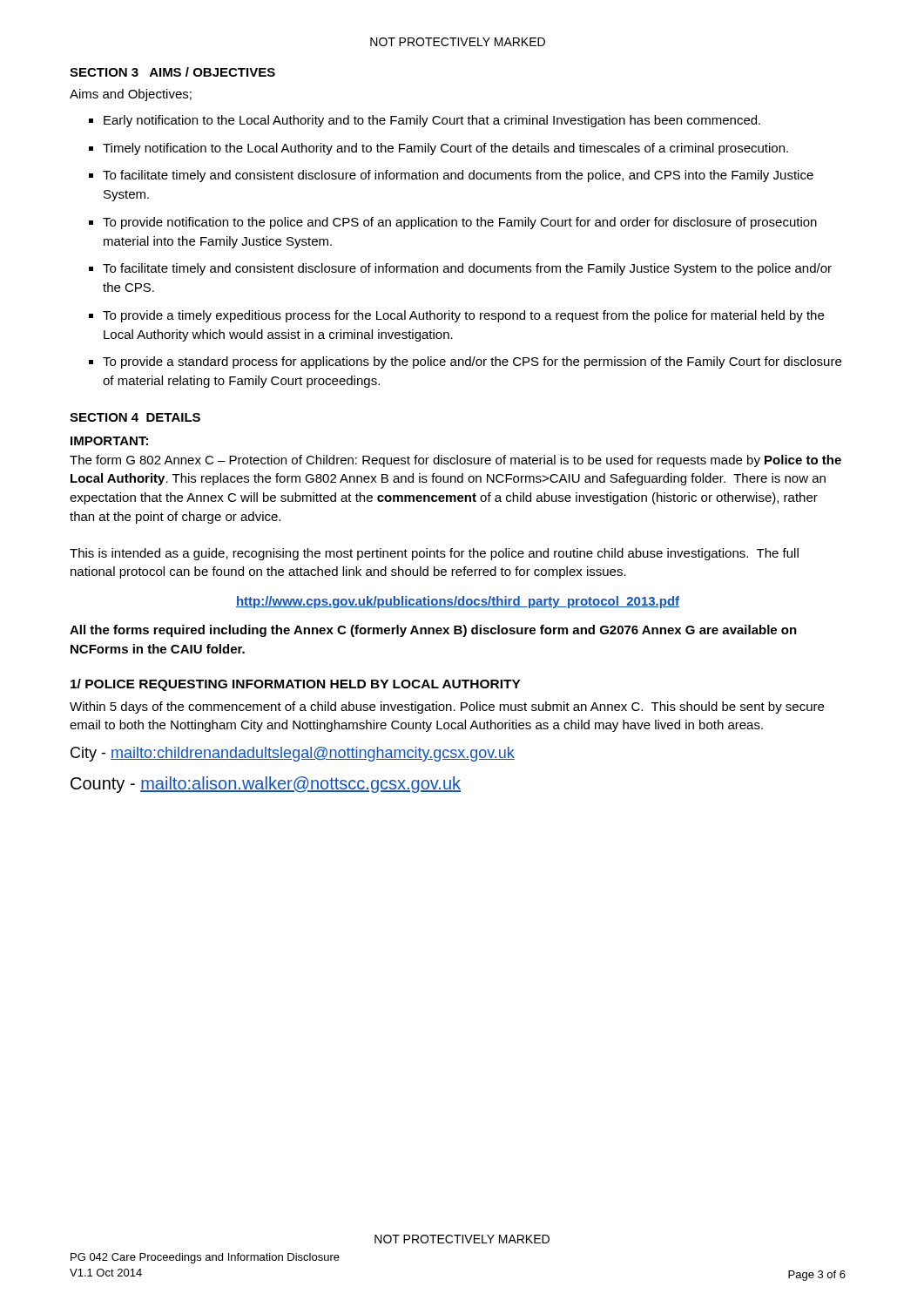Screen dimensions: 1307x924
Task: Select the text block containing "Within 5 days of the commencement of"
Action: click(x=447, y=715)
